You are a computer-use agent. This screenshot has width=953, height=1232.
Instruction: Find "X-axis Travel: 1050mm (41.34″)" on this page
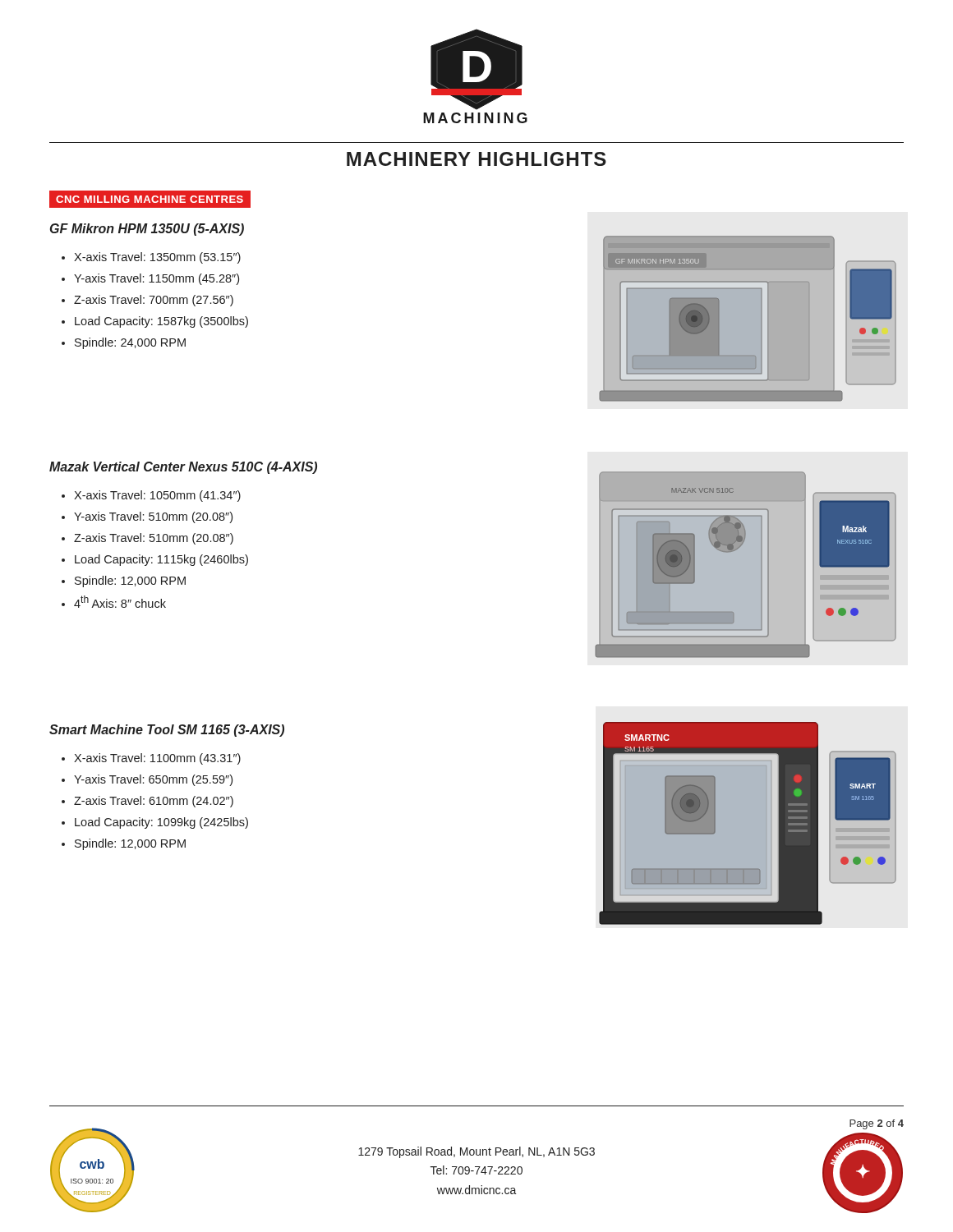point(157,495)
